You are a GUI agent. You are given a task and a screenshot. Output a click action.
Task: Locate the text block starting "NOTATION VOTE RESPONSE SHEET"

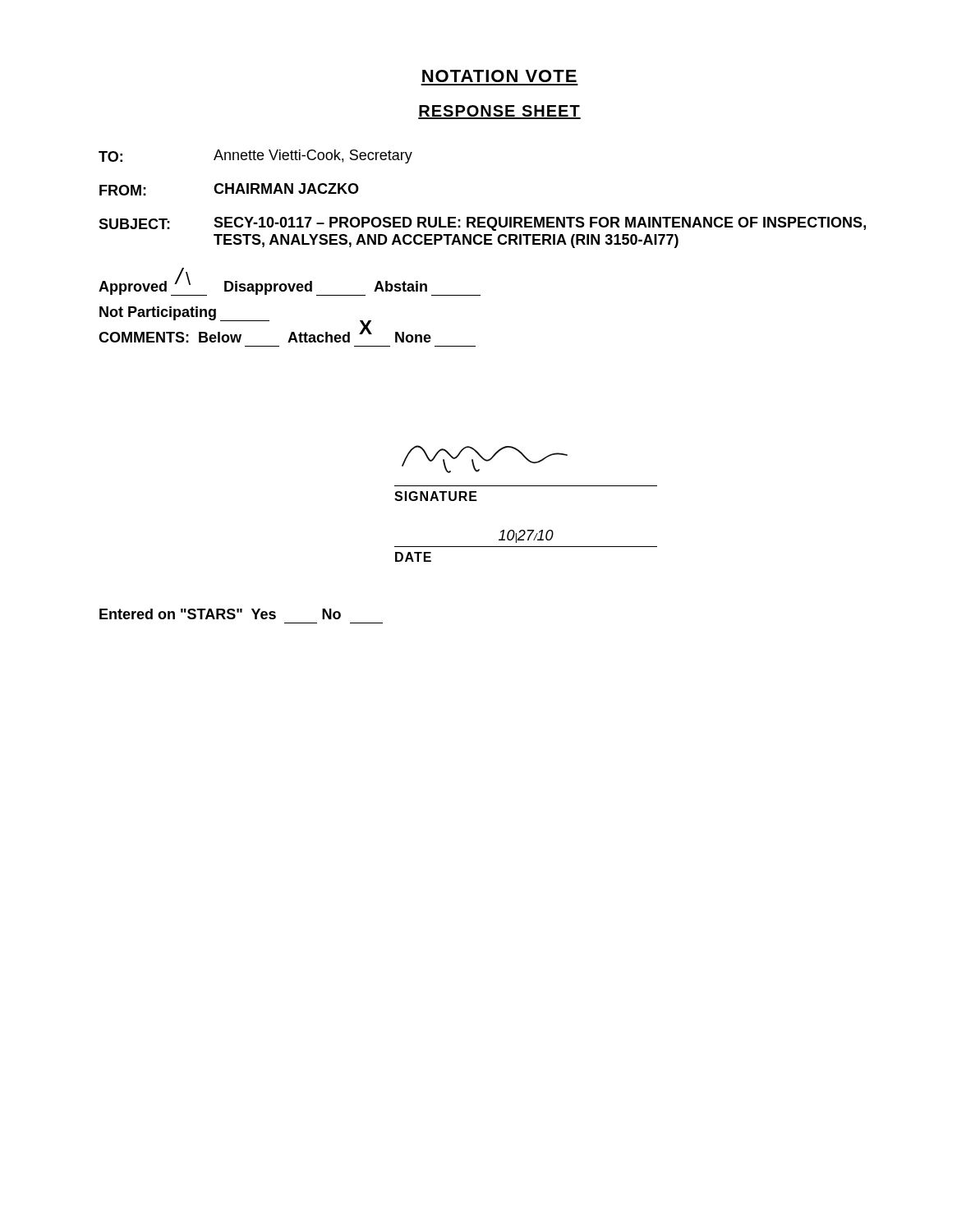(x=499, y=93)
